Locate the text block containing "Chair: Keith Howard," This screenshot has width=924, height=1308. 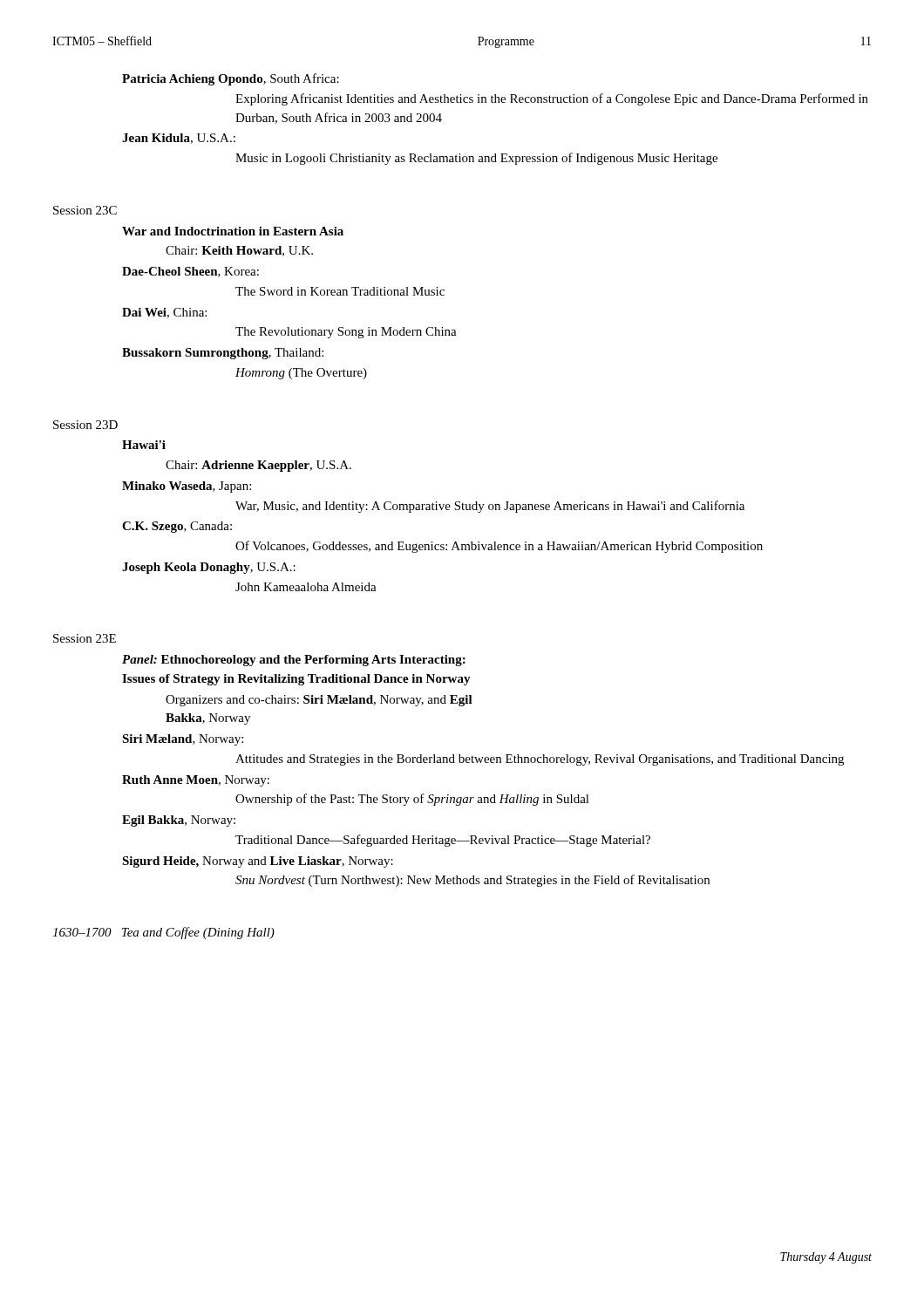239,251
